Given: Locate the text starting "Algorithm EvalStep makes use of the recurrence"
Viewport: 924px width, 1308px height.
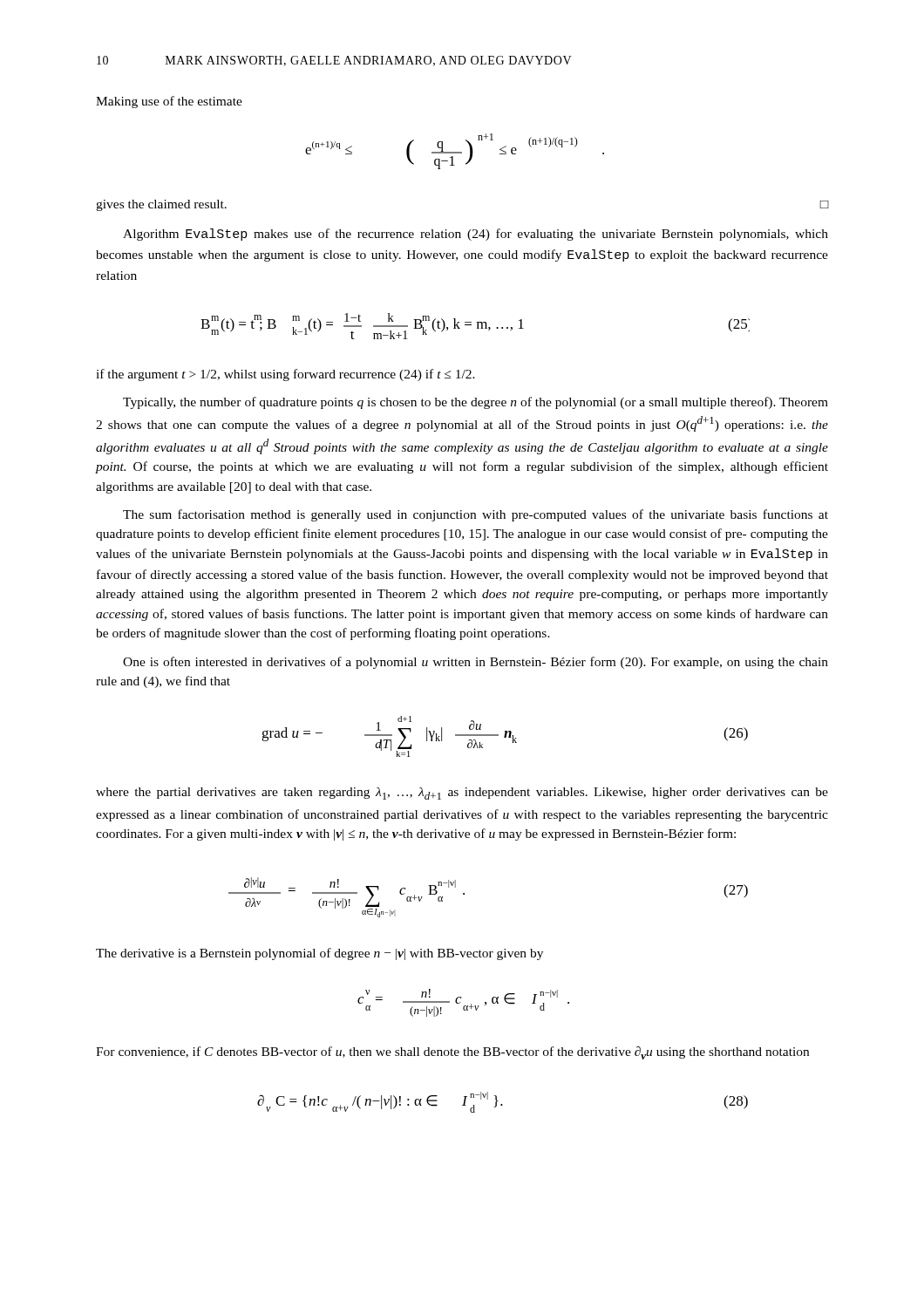Looking at the screenshot, I should (462, 254).
